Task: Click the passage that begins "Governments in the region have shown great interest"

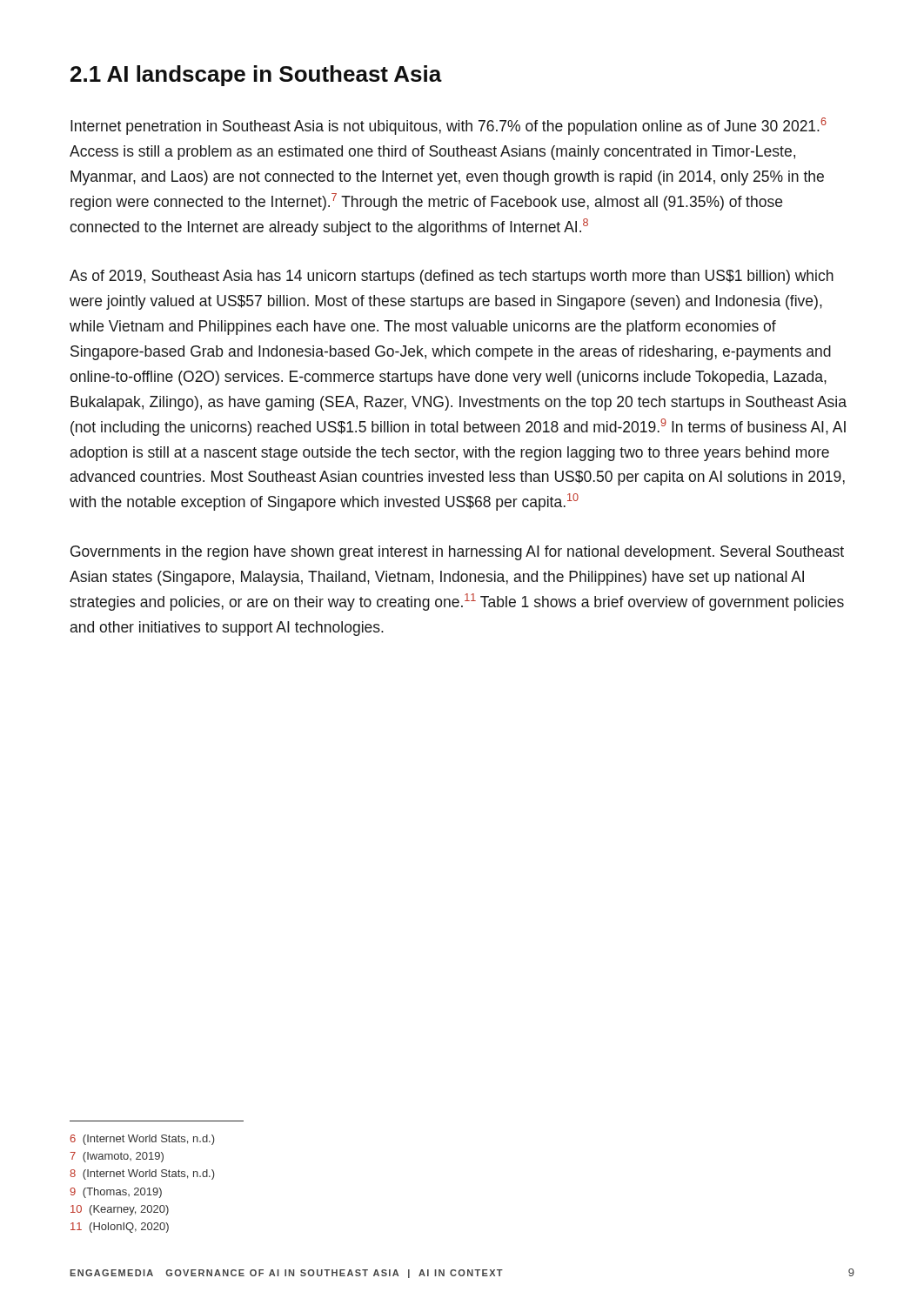Action: pos(457,589)
